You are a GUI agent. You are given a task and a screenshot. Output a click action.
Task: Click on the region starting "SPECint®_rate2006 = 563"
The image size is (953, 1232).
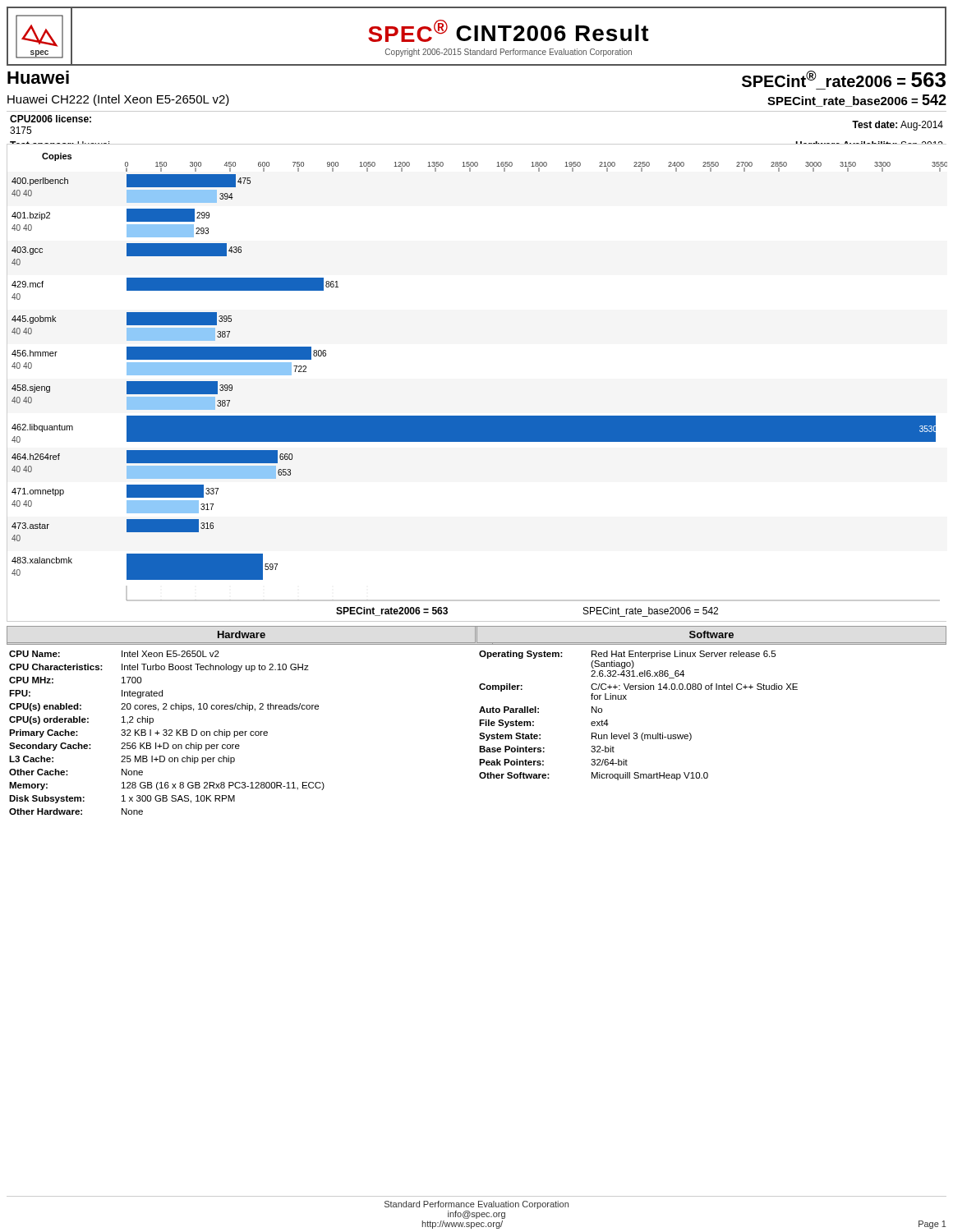coord(844,80)
